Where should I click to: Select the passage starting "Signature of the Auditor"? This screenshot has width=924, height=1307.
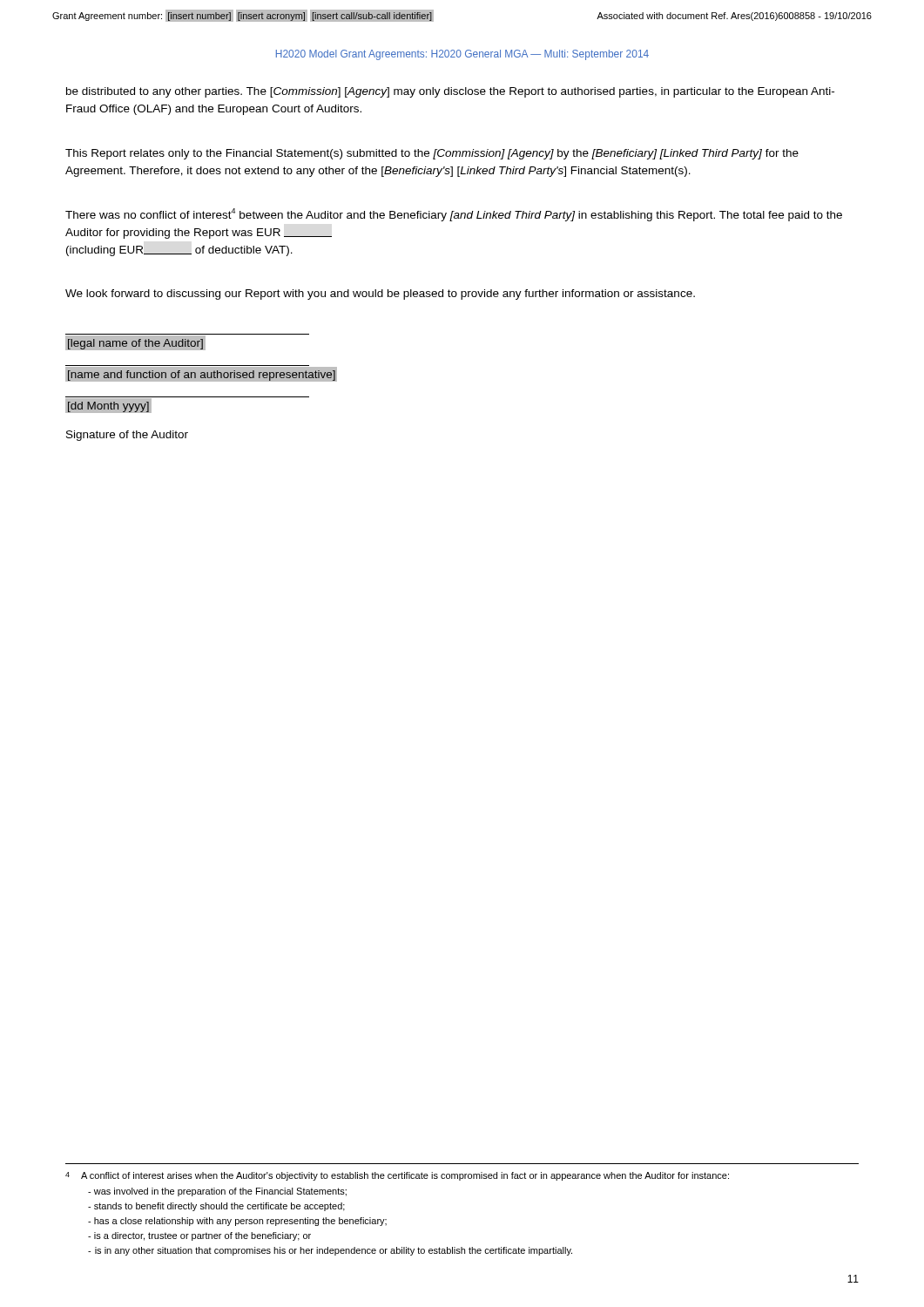(x=127, y=434)
